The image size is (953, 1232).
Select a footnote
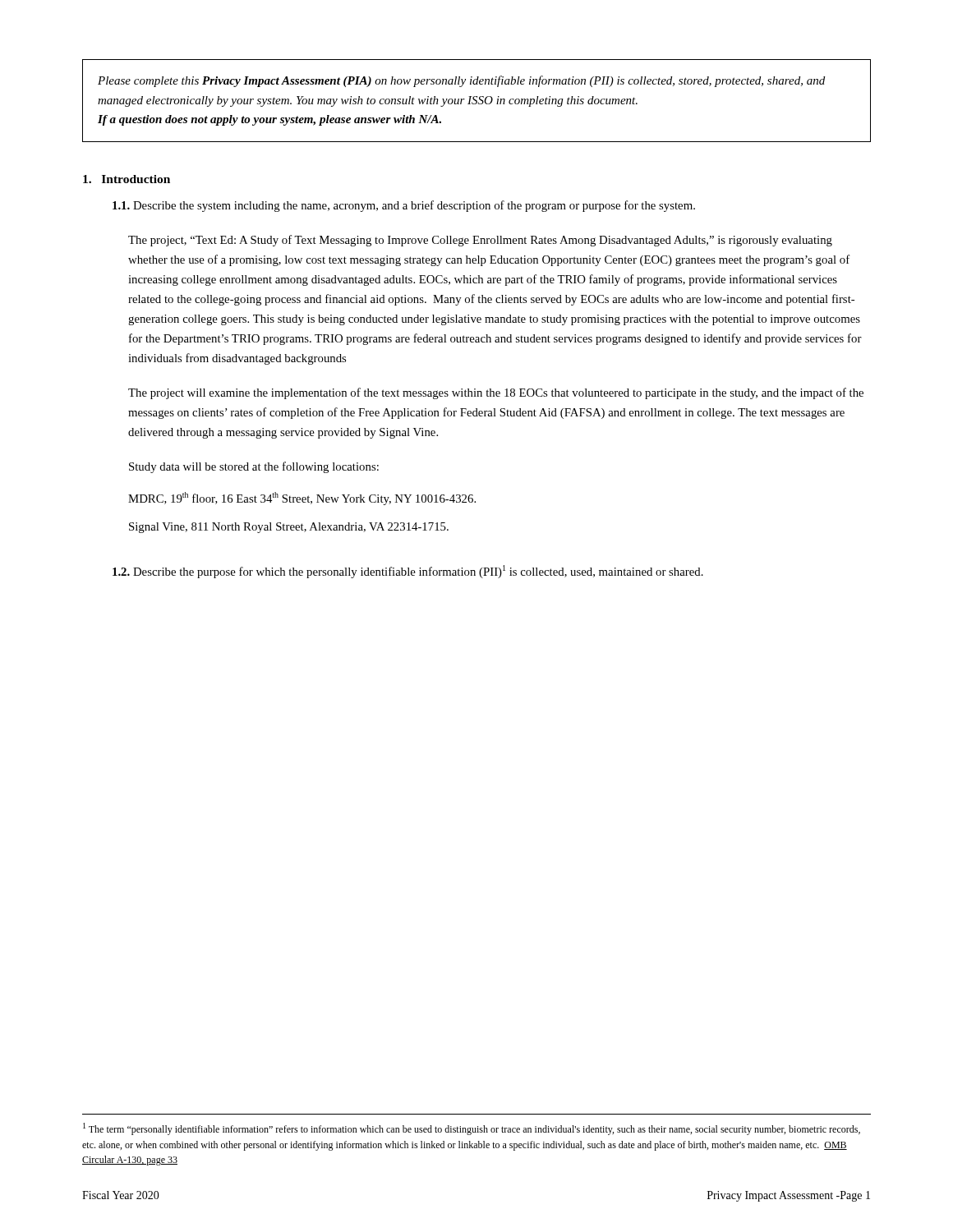pyautogui.click(x=476, y=1144)
